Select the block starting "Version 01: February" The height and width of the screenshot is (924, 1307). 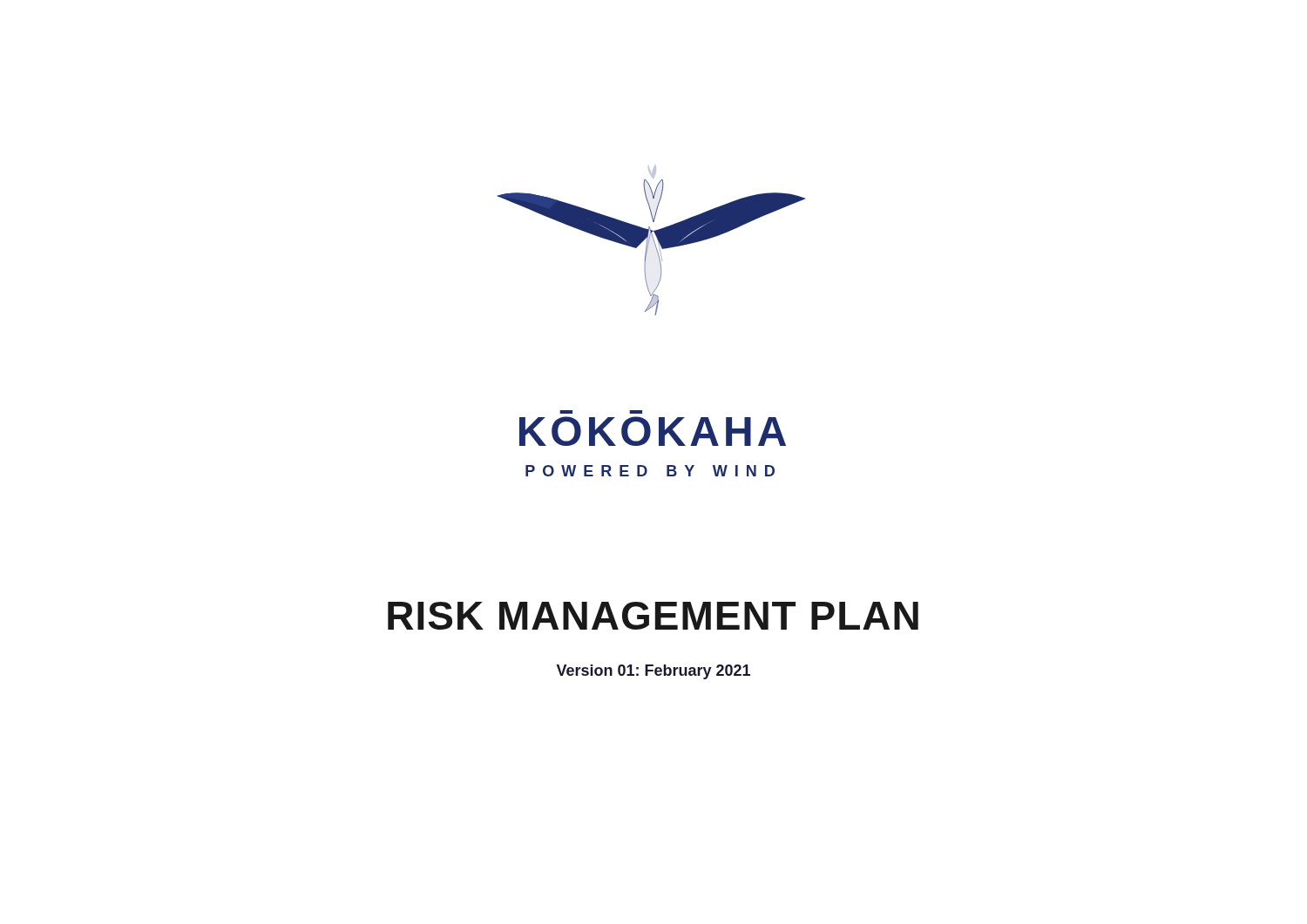tap(654, 671)
